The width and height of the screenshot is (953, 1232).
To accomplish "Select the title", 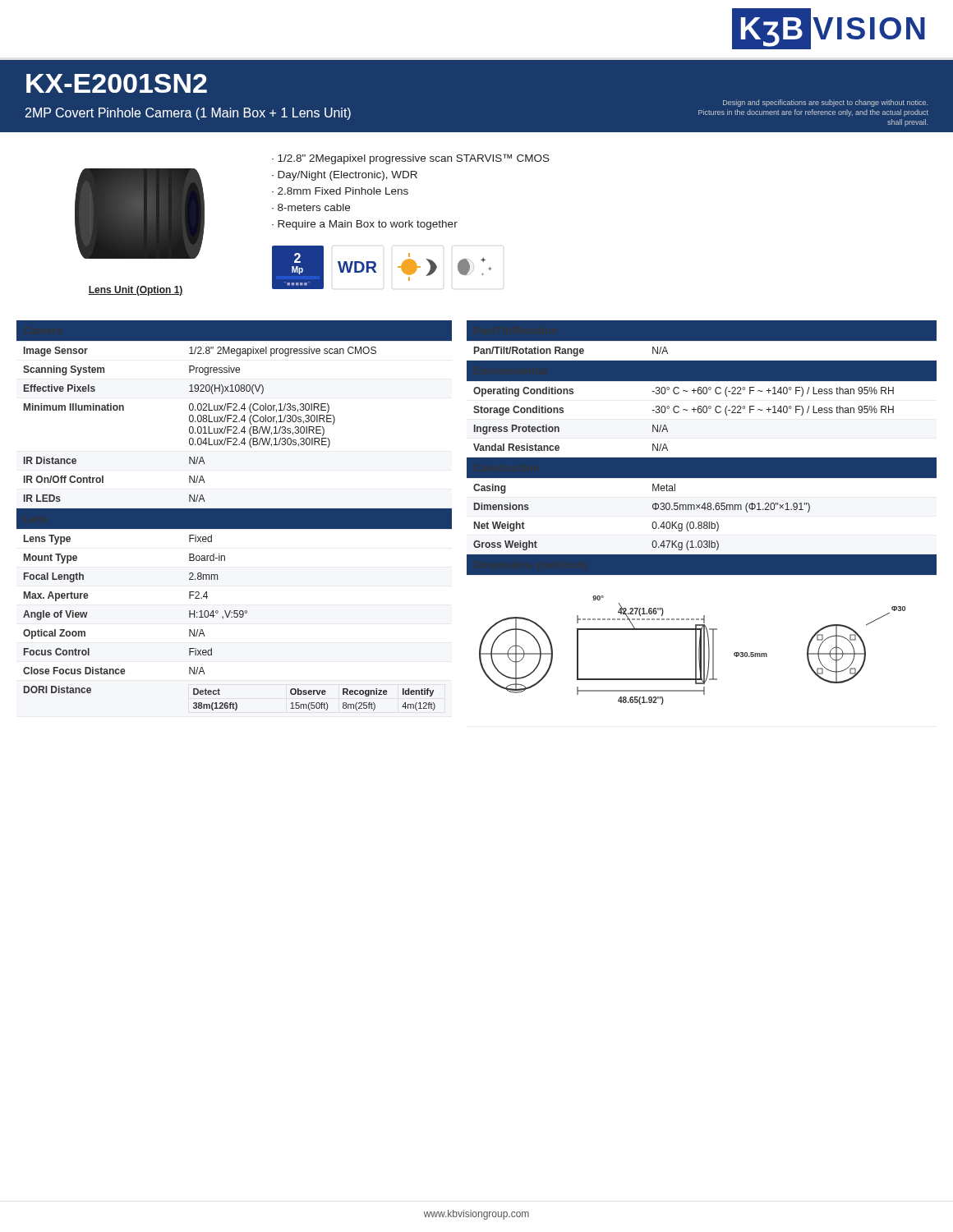I will [116, 83].
